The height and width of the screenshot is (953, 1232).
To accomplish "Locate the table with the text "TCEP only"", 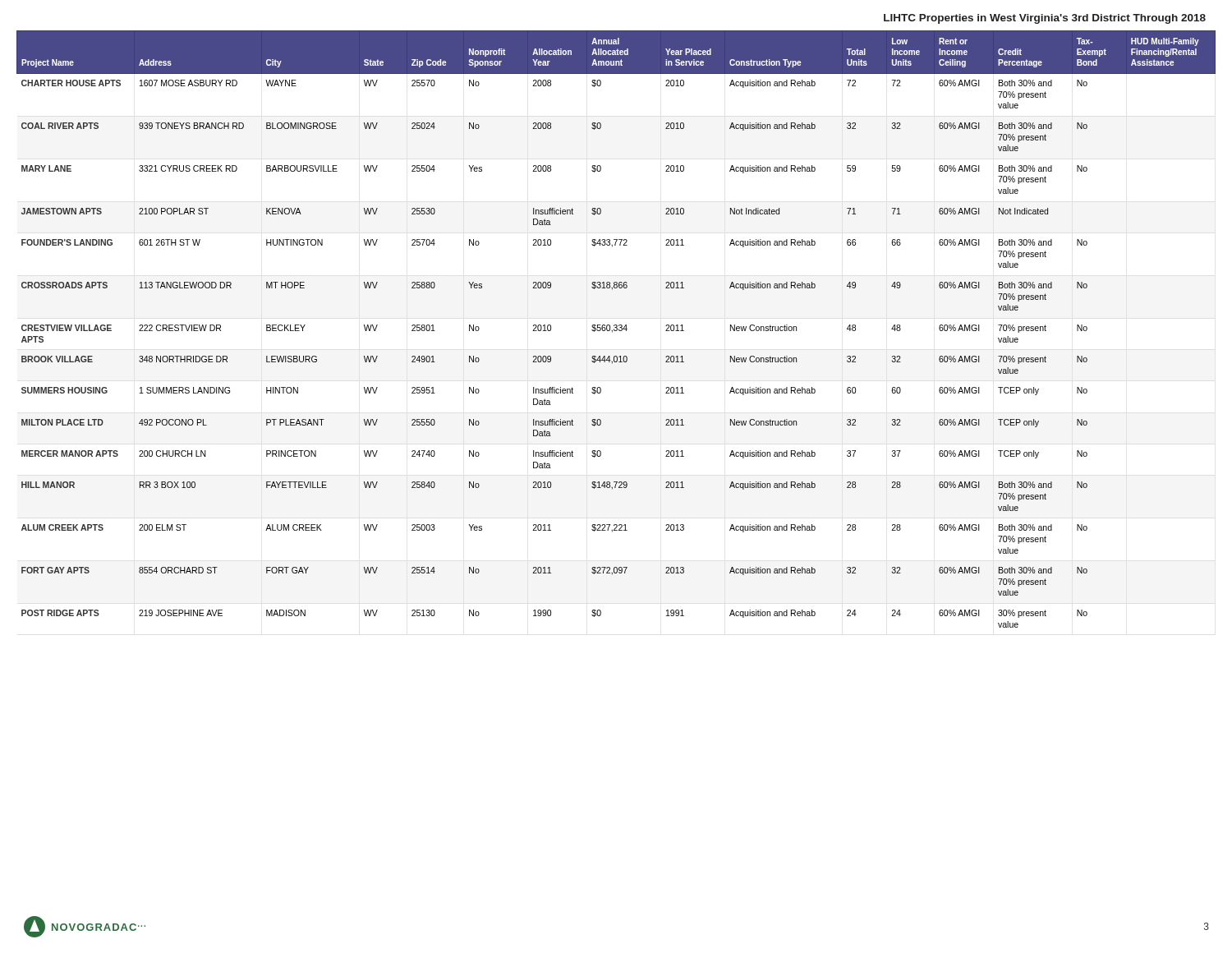I will click(x=616, y=333).
